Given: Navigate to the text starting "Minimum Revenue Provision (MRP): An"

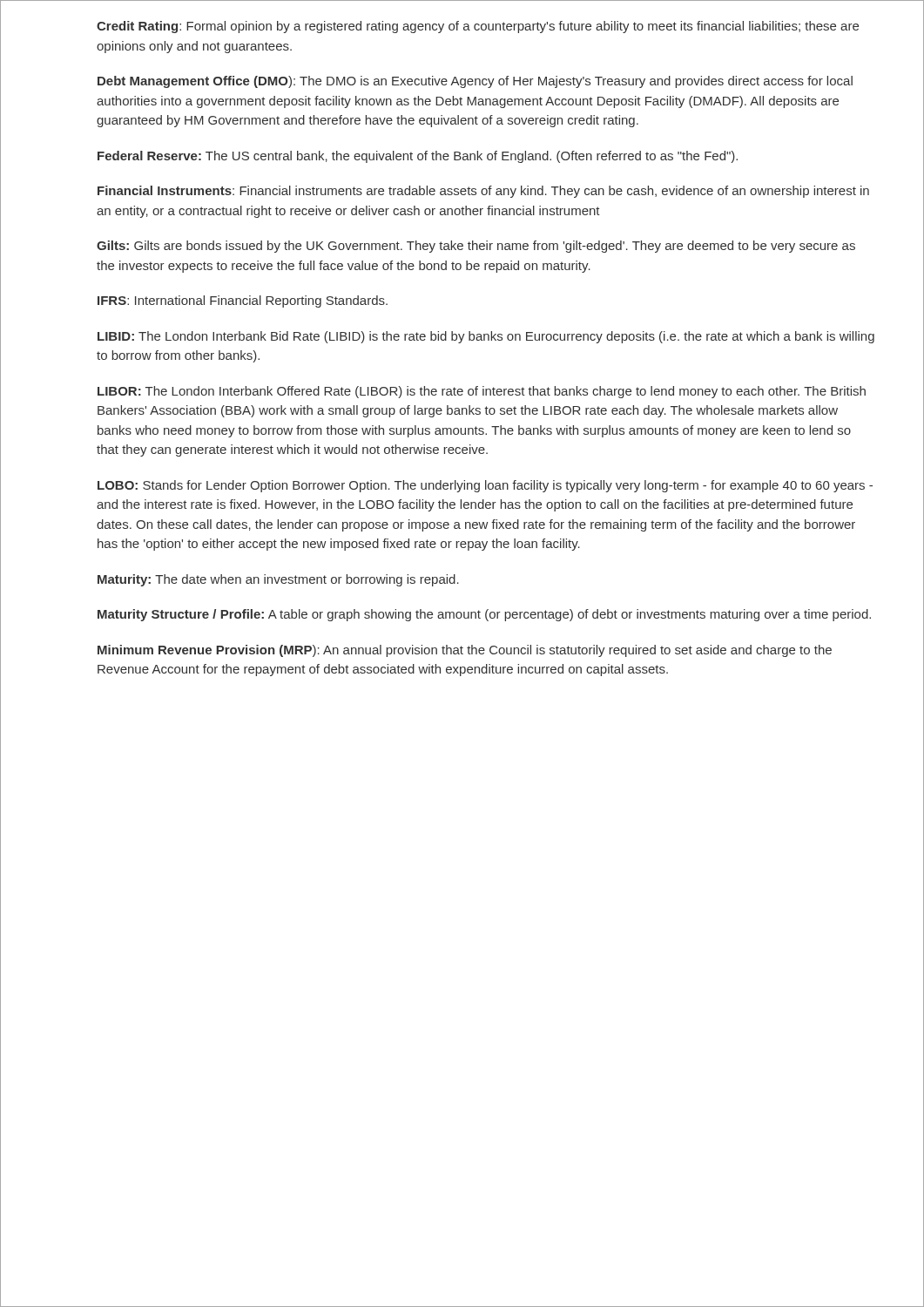Looking at the screenshot, I should [x=464, y=659].
